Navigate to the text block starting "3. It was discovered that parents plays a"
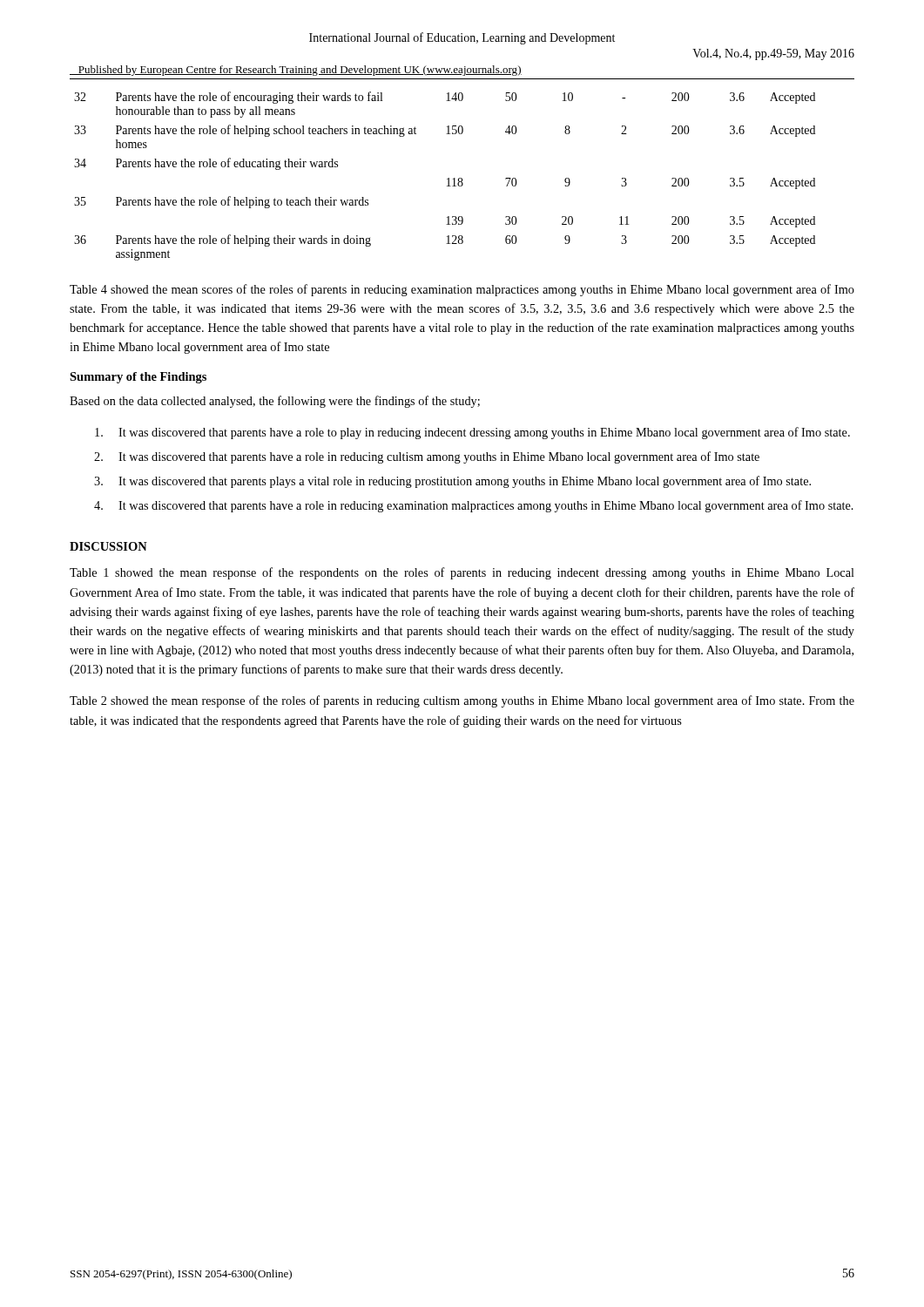Viewport: 924px width, 1307px height. point(453,481)
